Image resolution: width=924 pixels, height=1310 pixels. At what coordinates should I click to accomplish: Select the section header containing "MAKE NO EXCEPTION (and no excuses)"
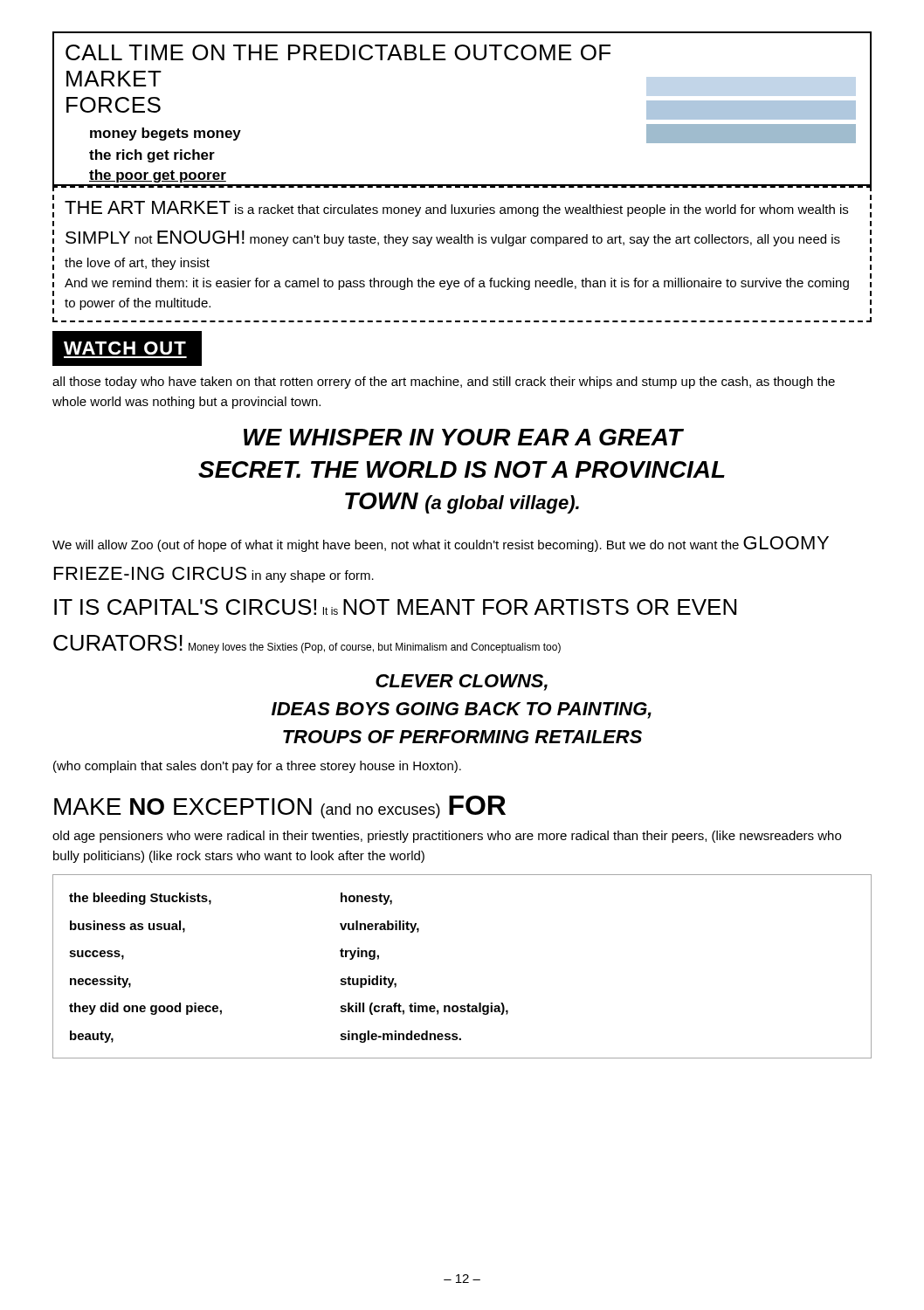tap(279, 805)
